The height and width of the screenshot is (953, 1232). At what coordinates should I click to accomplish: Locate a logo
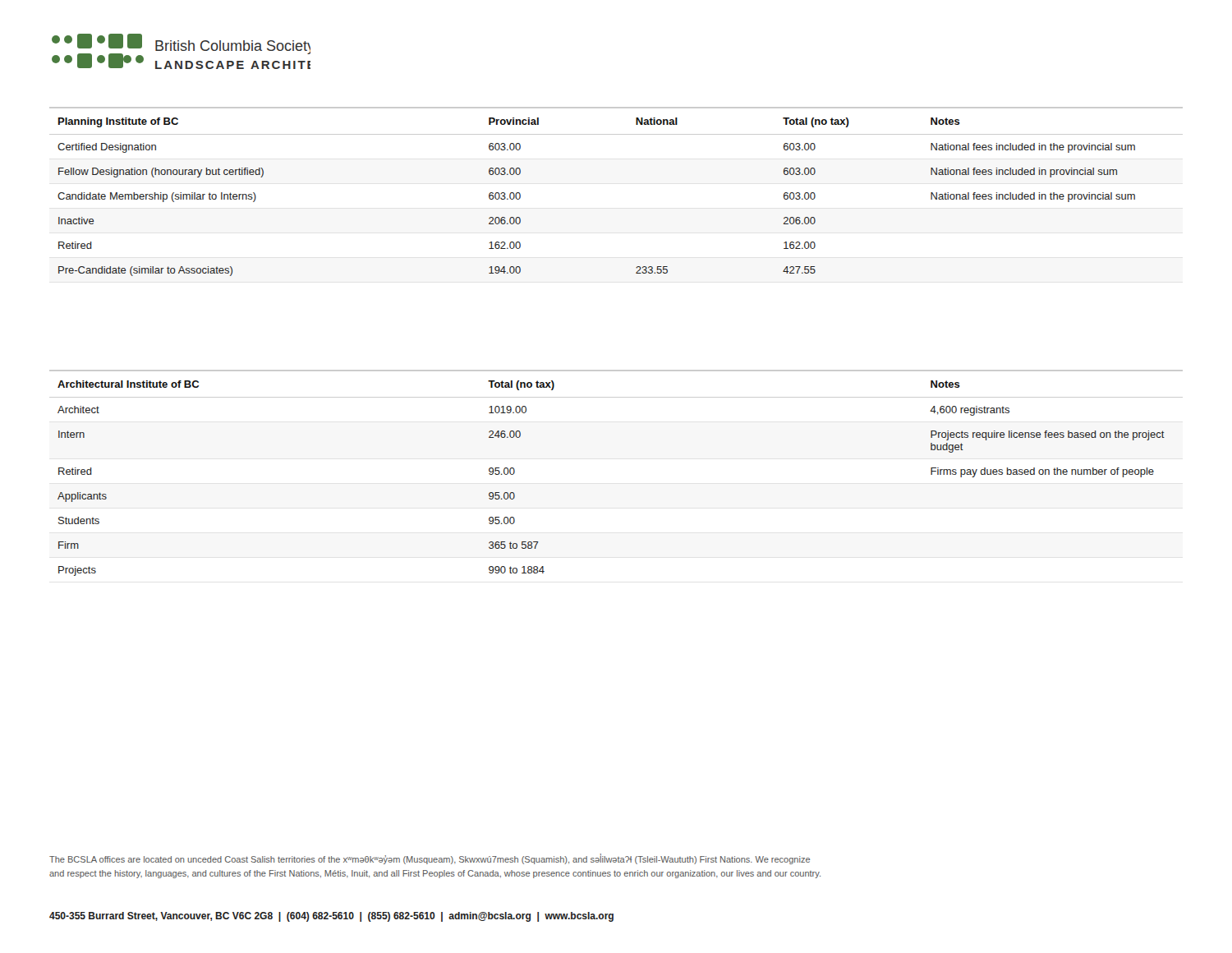point(179,60)
